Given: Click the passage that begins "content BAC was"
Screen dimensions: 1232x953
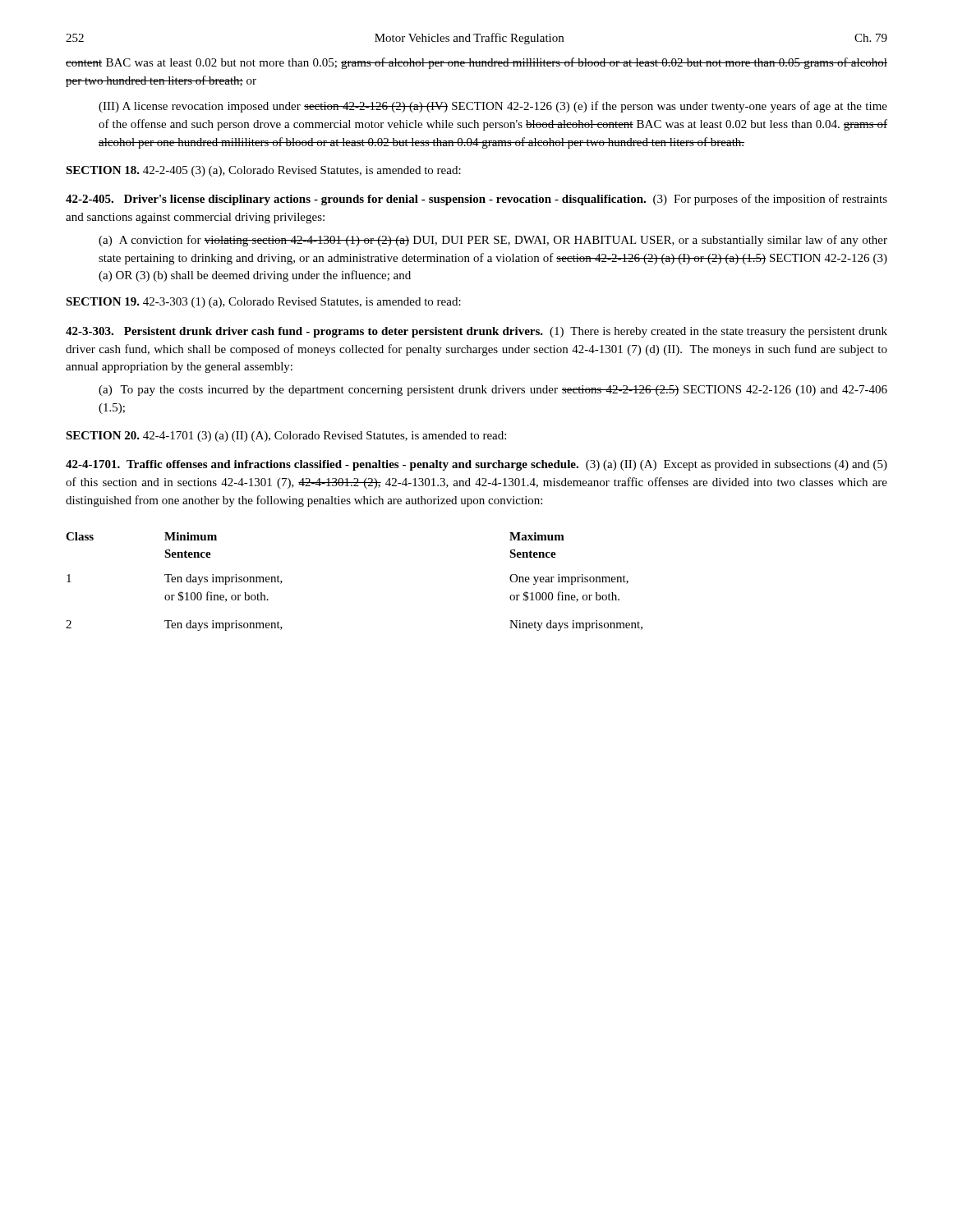Looking at the screenshot, I should (476, 71).
